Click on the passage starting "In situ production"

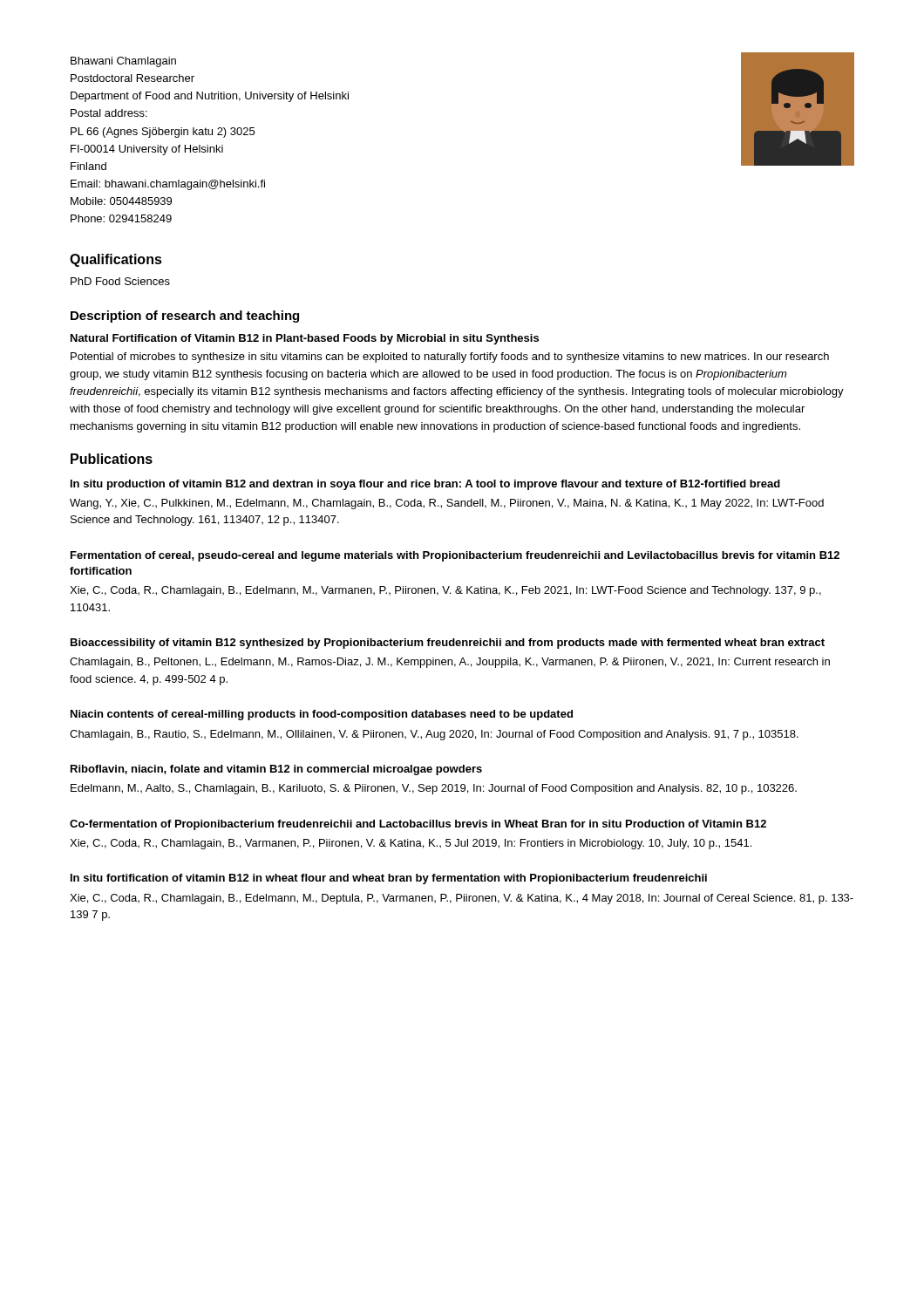click(x=425, y=483)
